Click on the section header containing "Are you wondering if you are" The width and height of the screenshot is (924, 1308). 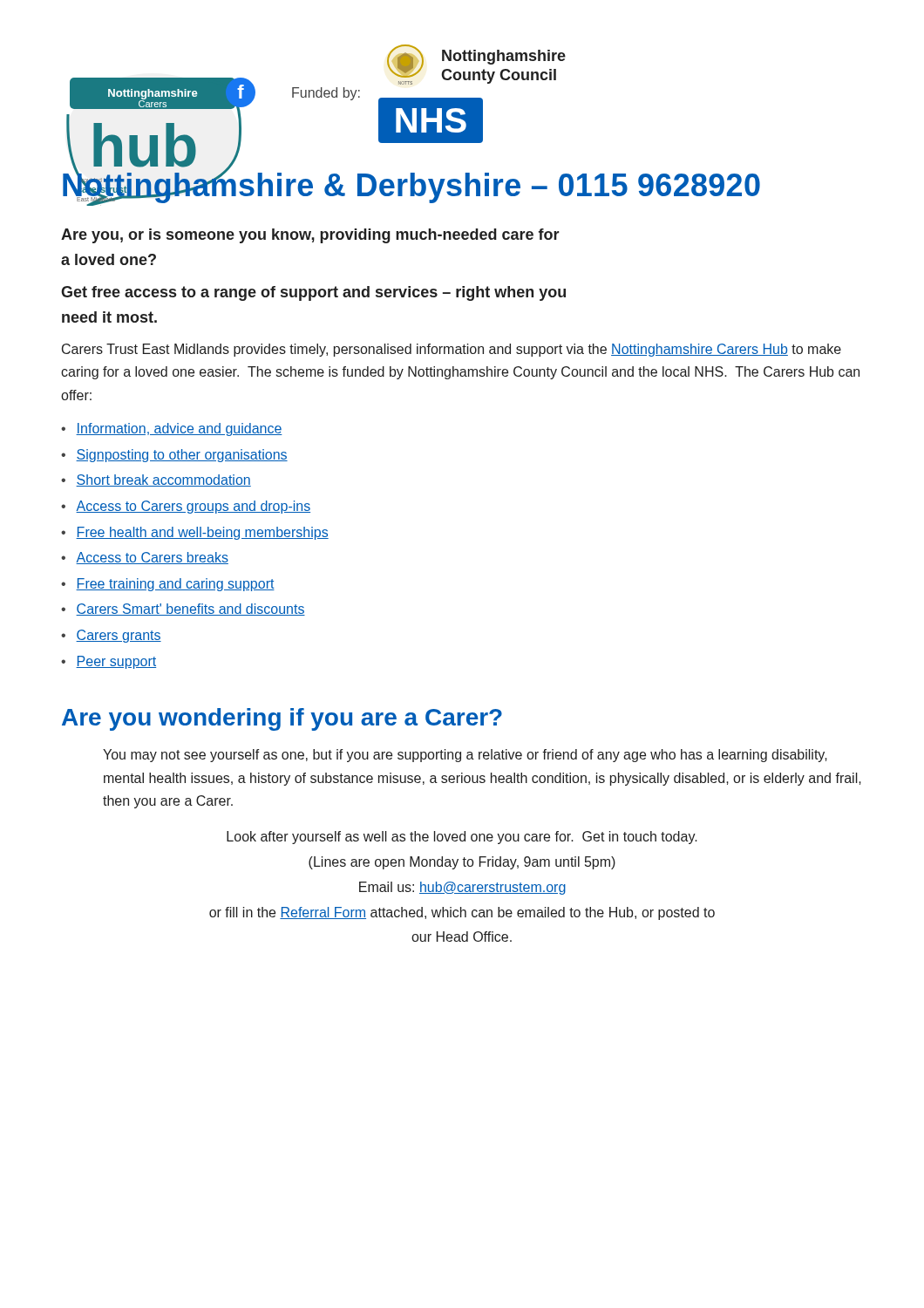[282, 717]
